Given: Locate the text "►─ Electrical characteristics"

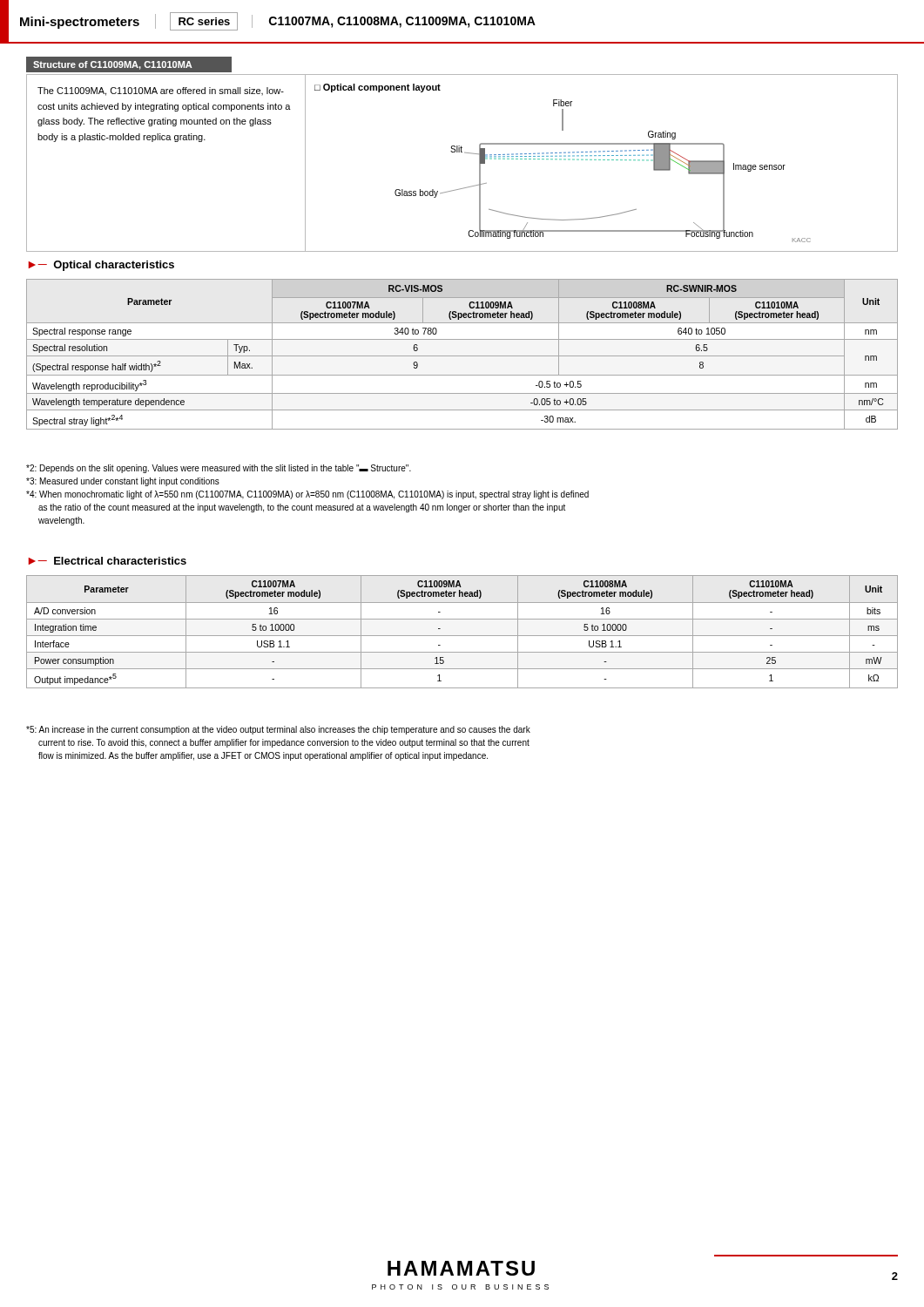Looking at the screenshot, I should [x=106, y=560].
